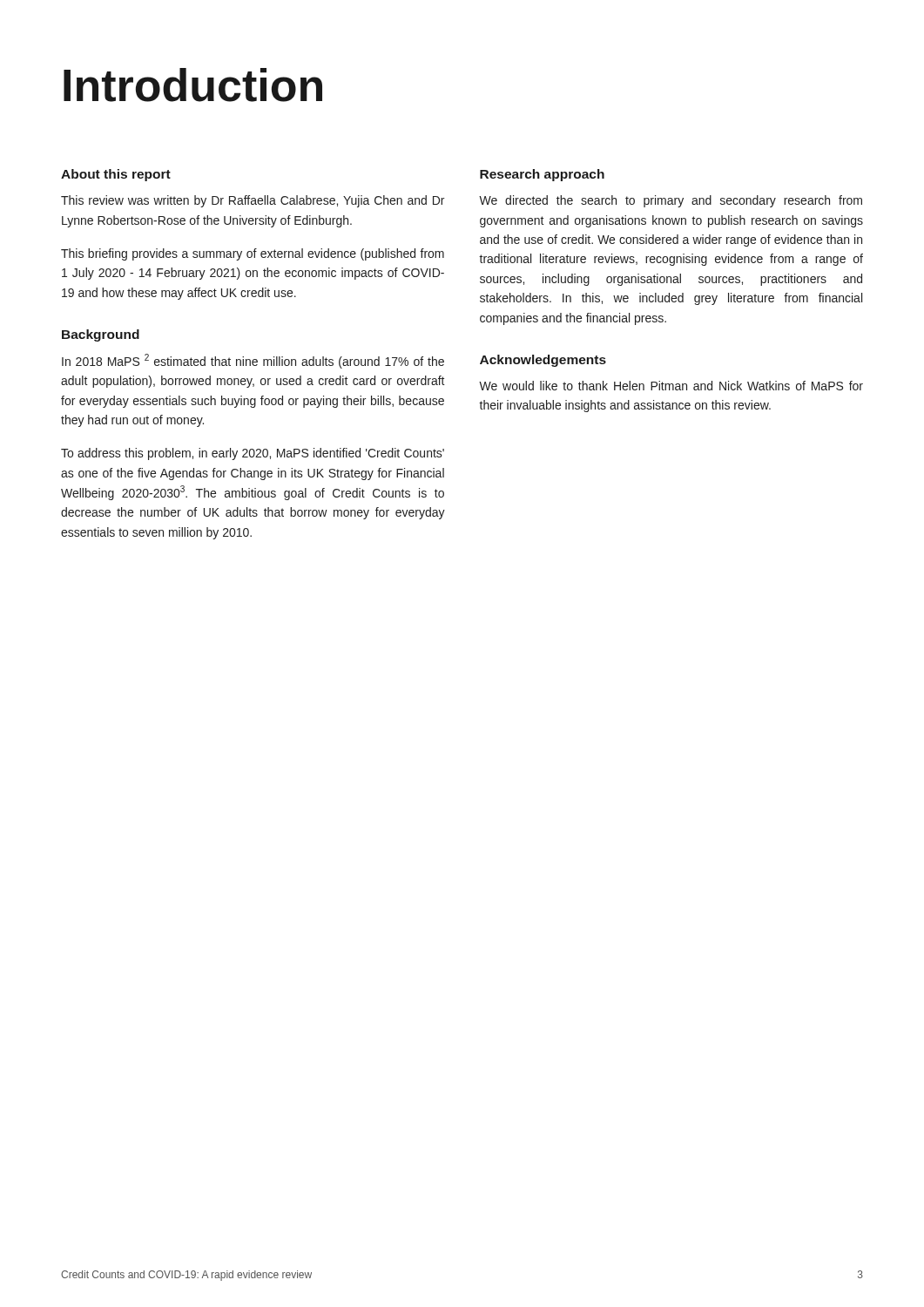Find the section header with the text "About this report"
Image resolution: width=924 pixels, height=1307 pixels.
116,174
